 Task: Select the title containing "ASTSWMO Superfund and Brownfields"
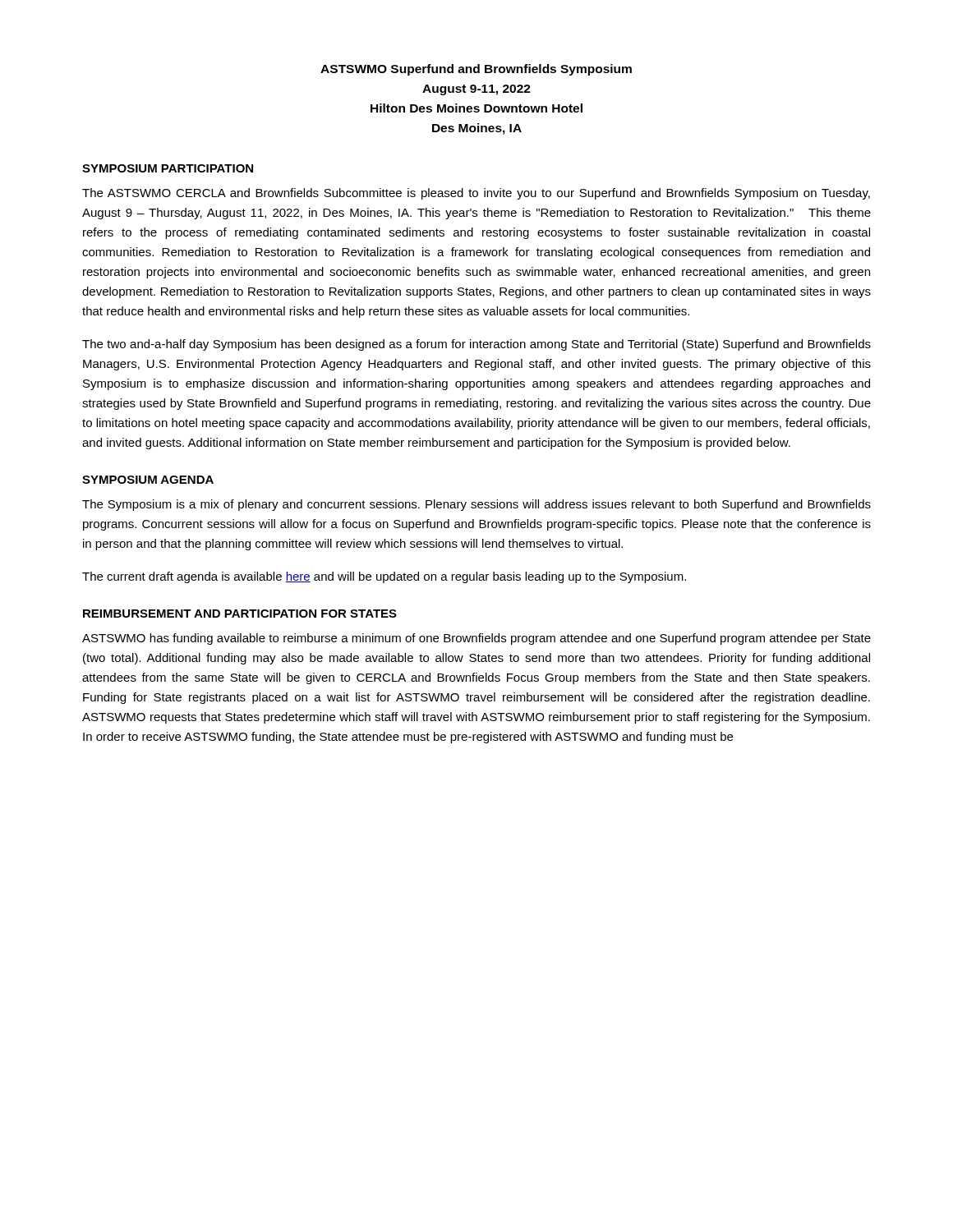tap(476, 99)
